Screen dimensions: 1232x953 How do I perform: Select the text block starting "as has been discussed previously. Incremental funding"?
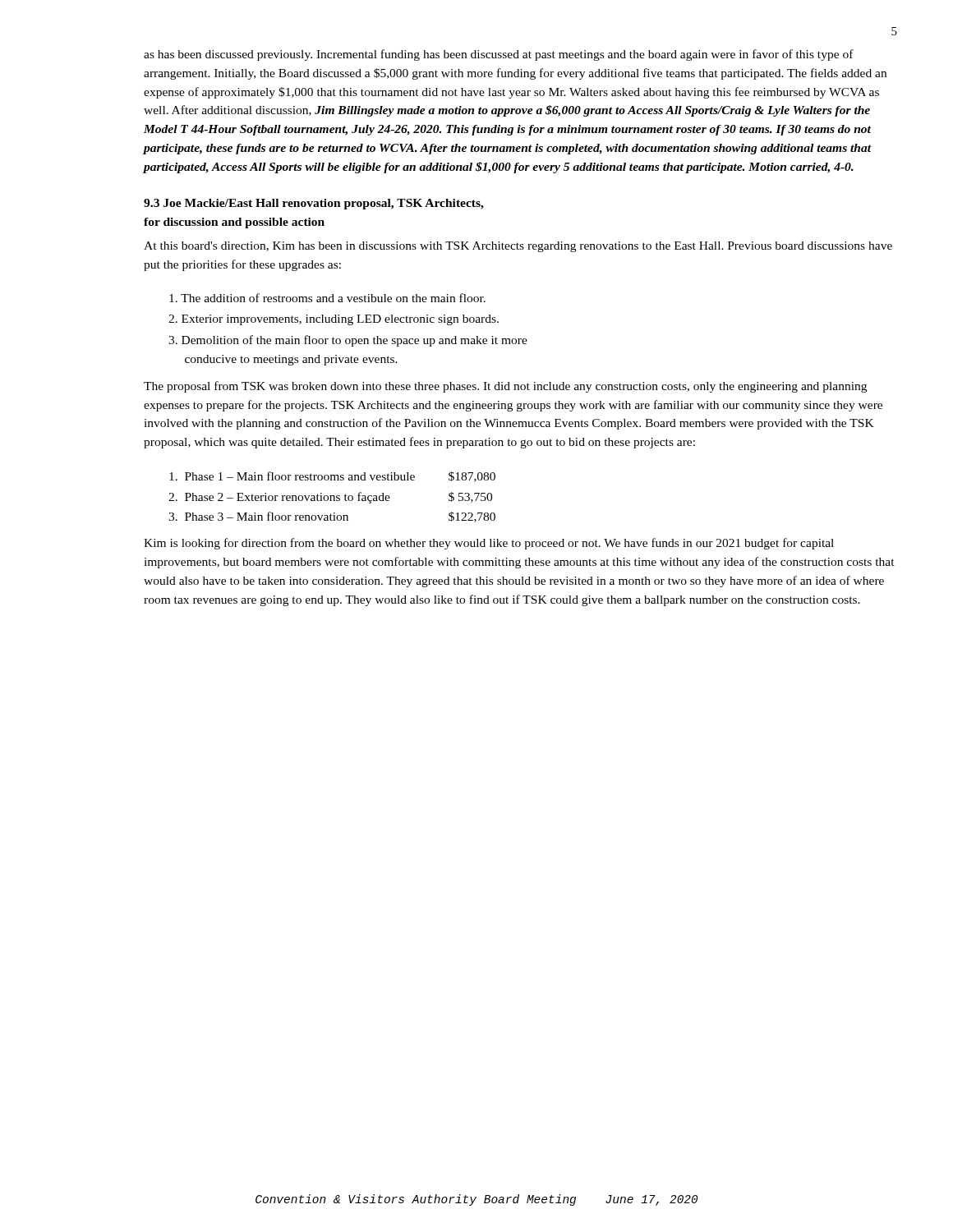coord(515,110)
